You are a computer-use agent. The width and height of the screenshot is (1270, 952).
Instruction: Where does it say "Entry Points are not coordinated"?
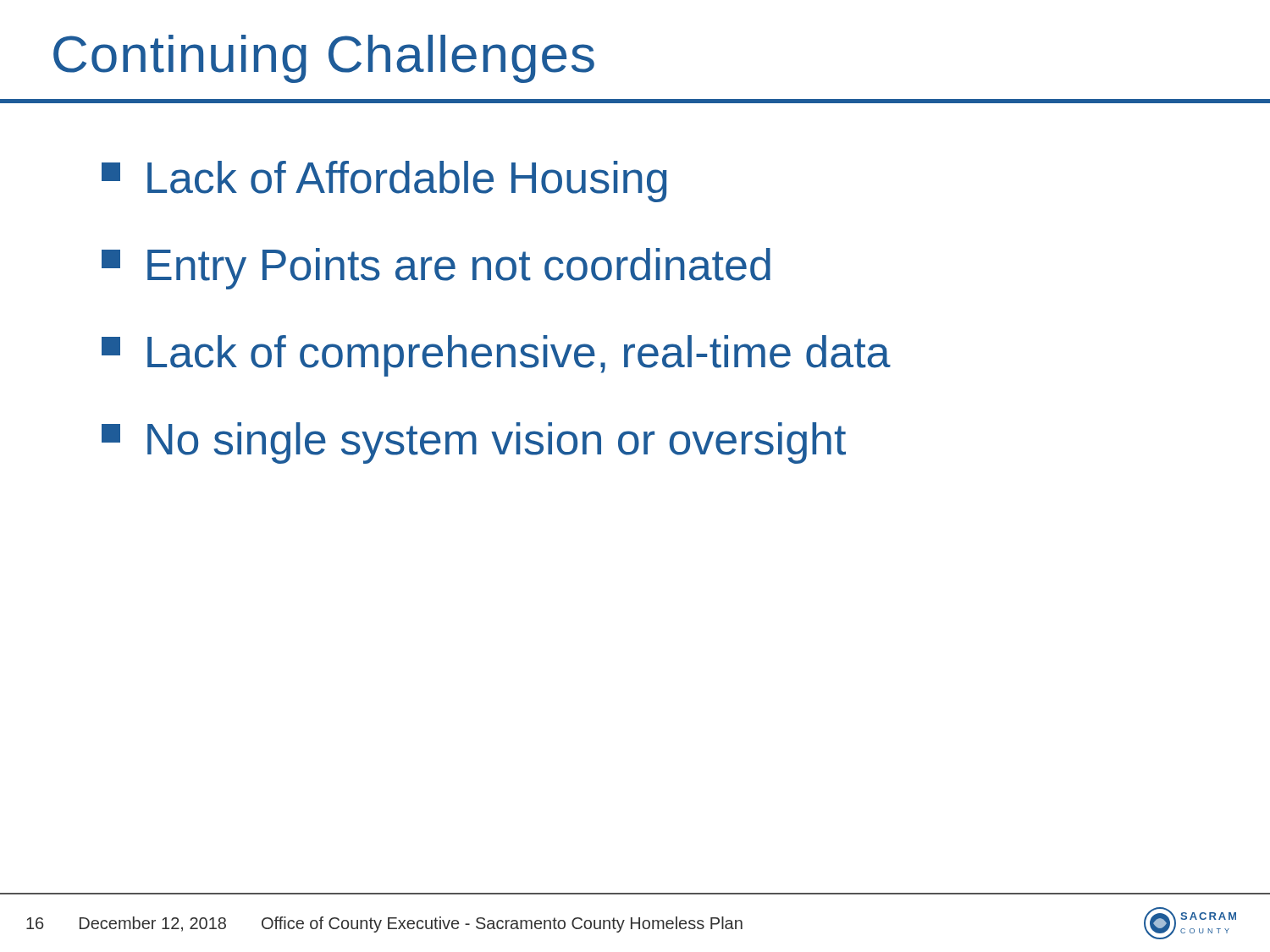click(x=437, y=265)
